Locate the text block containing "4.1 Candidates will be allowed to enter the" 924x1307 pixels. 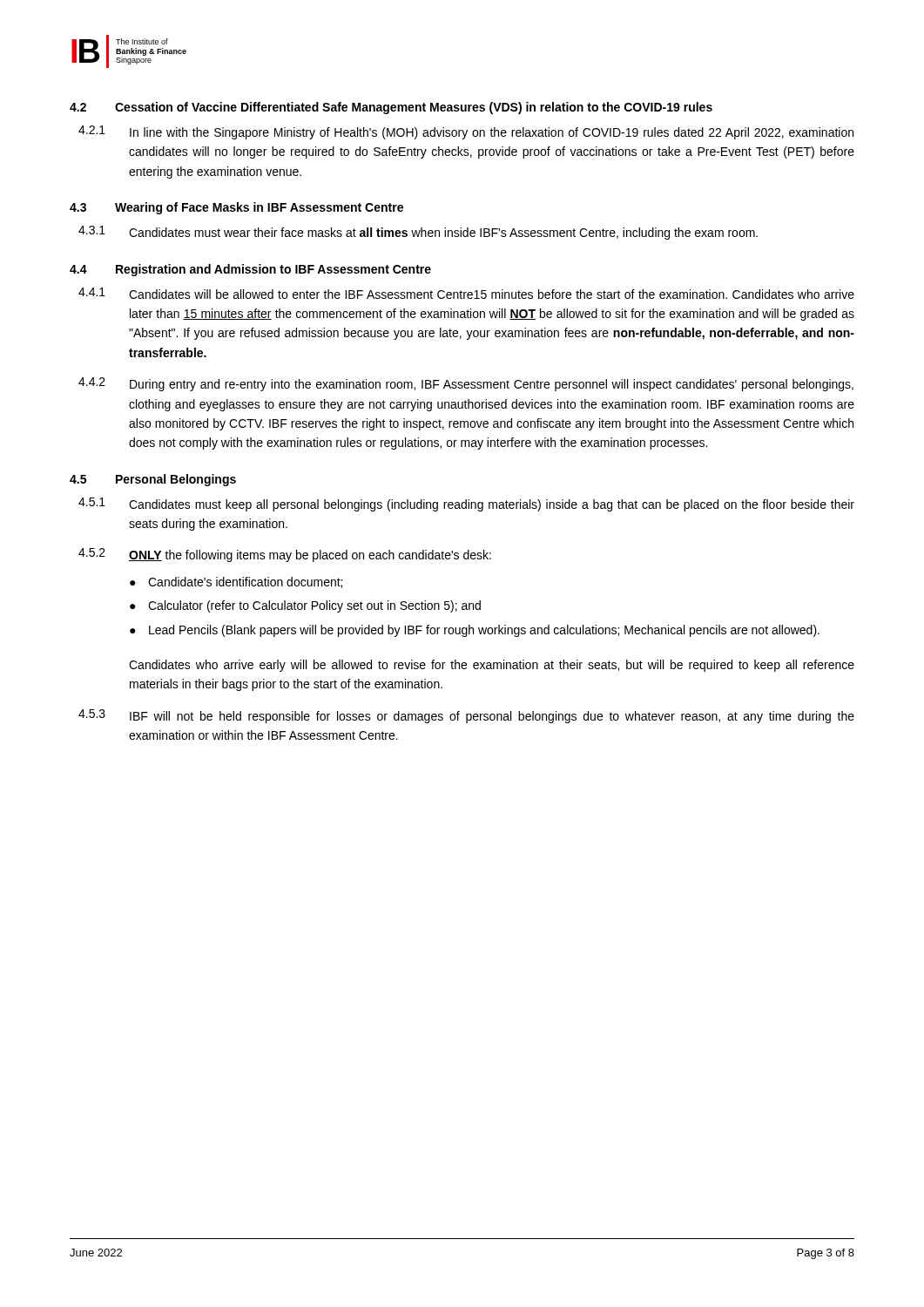click(x=466, y=324)
